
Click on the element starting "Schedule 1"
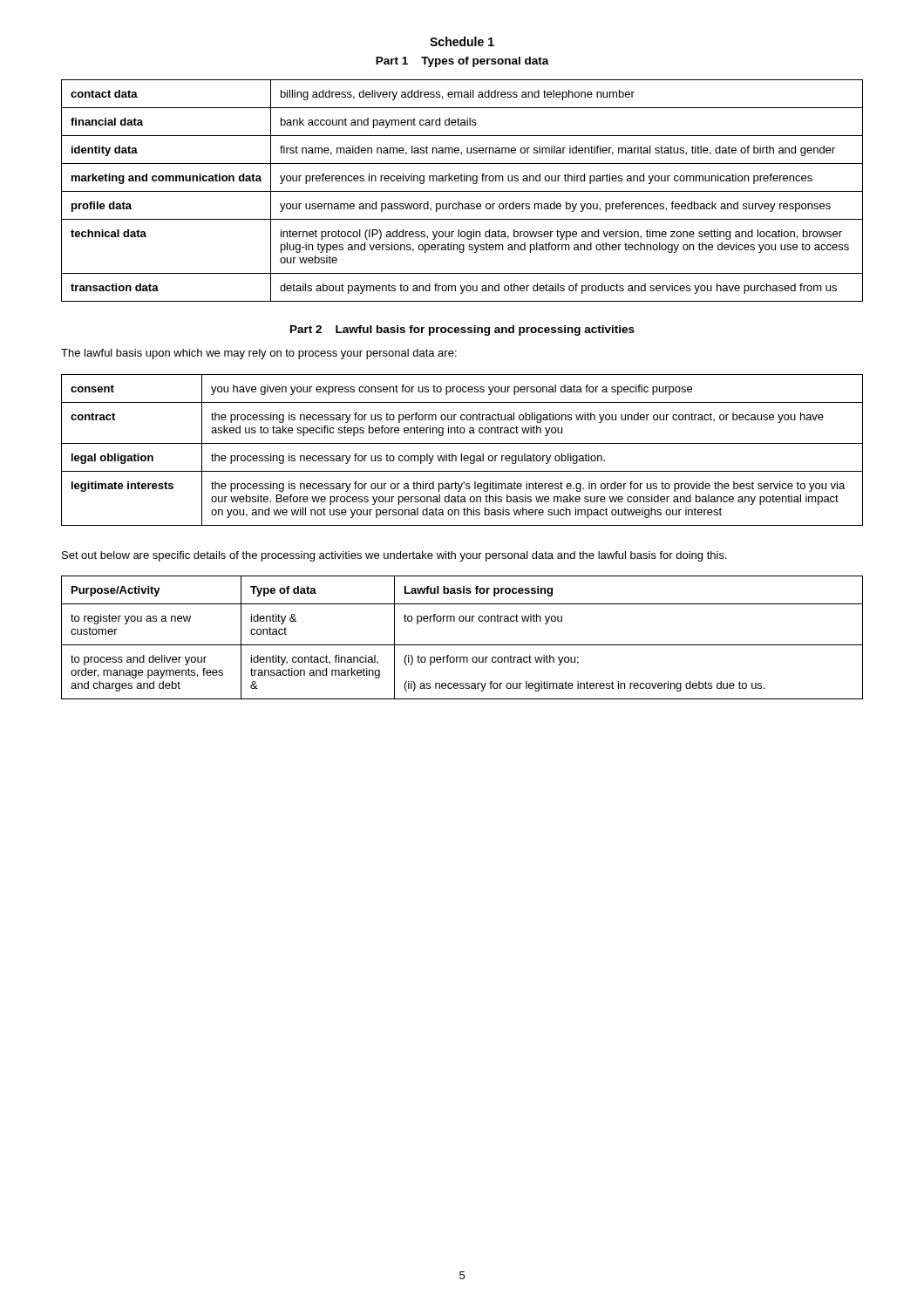coord(462,42)
